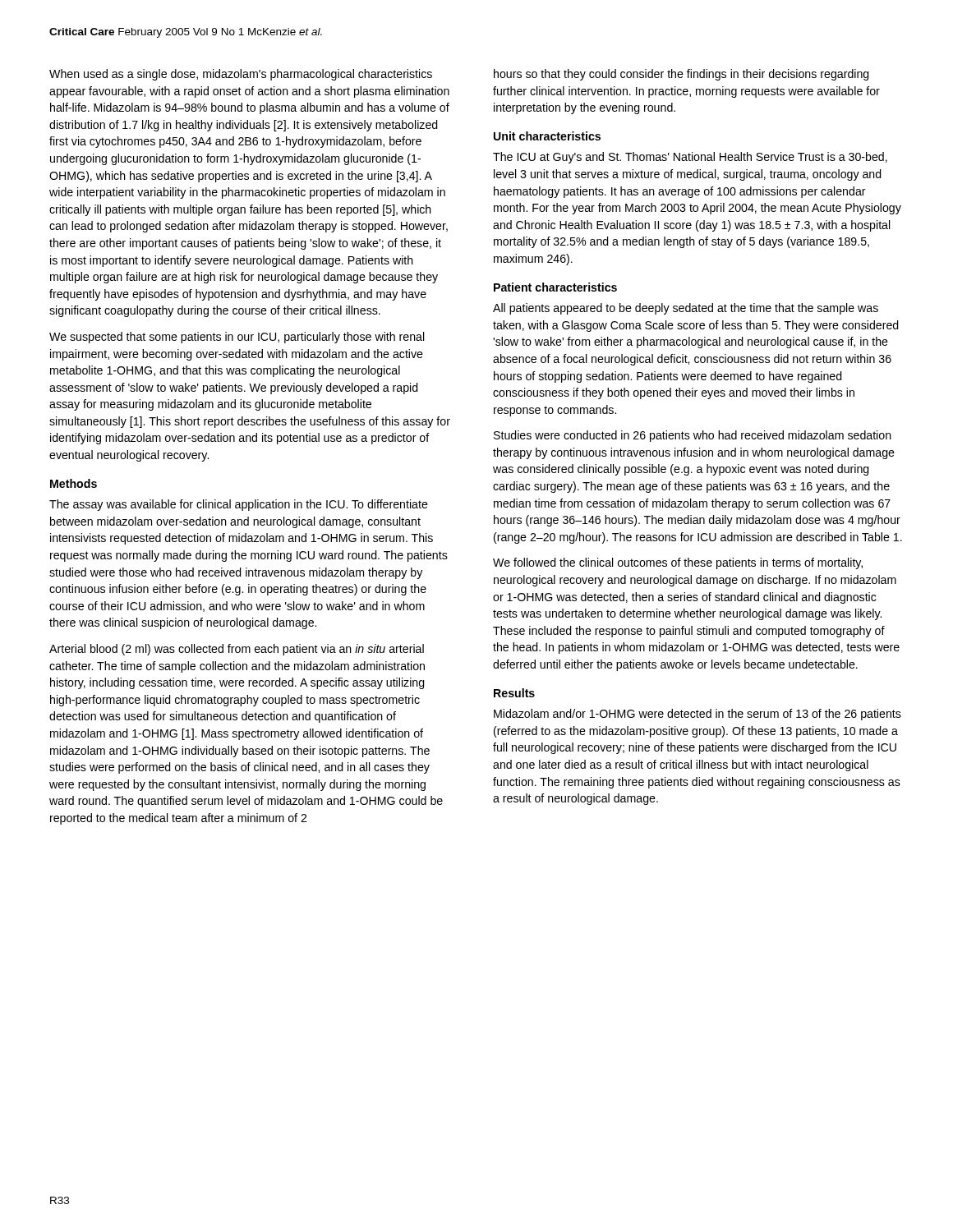Click on the element starting "We followed the clinical outcomes of these patients"

tap(698, 614)
